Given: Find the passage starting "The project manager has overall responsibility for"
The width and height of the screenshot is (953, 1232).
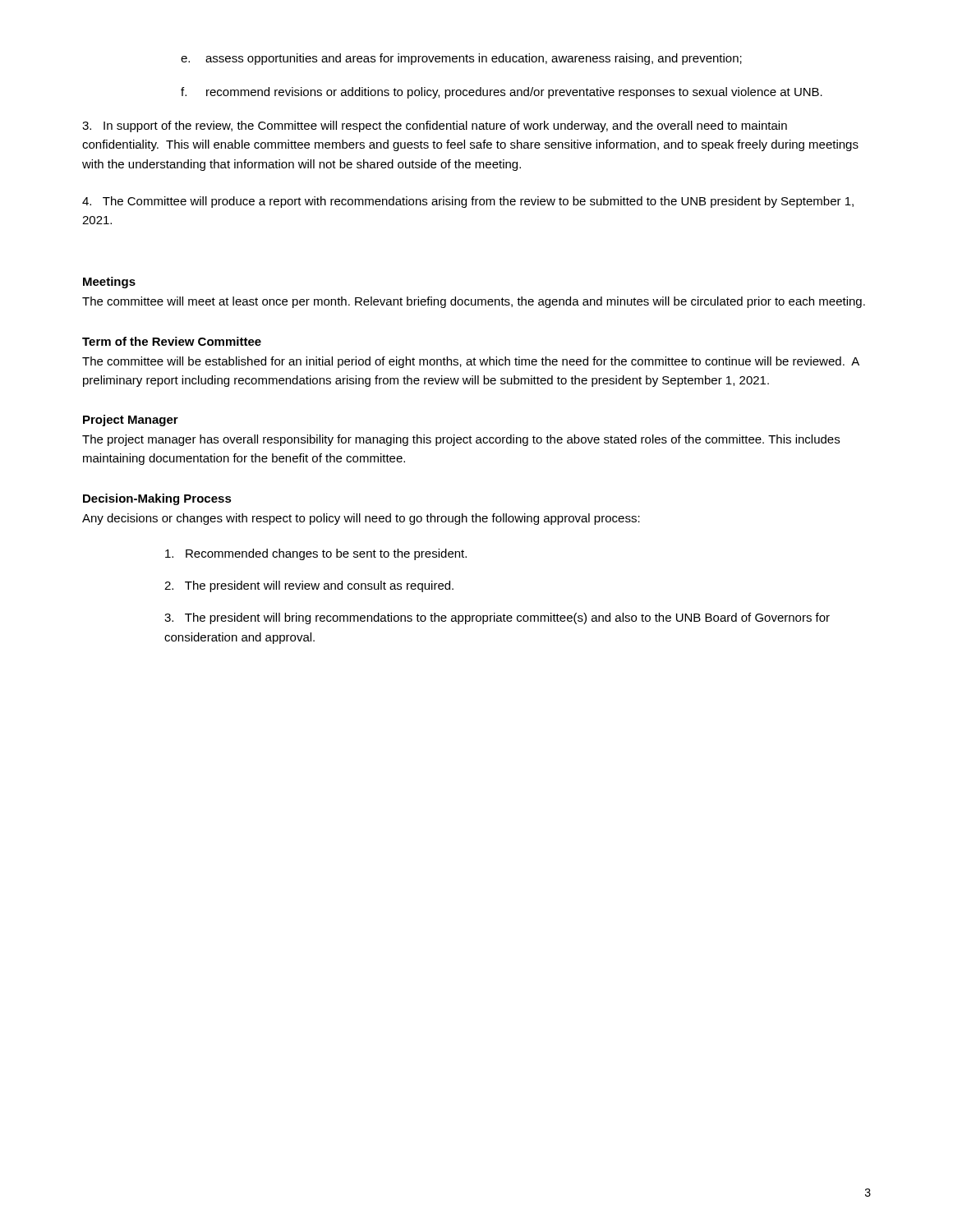Looking at the screenshot, I should (x=461, y=449).
